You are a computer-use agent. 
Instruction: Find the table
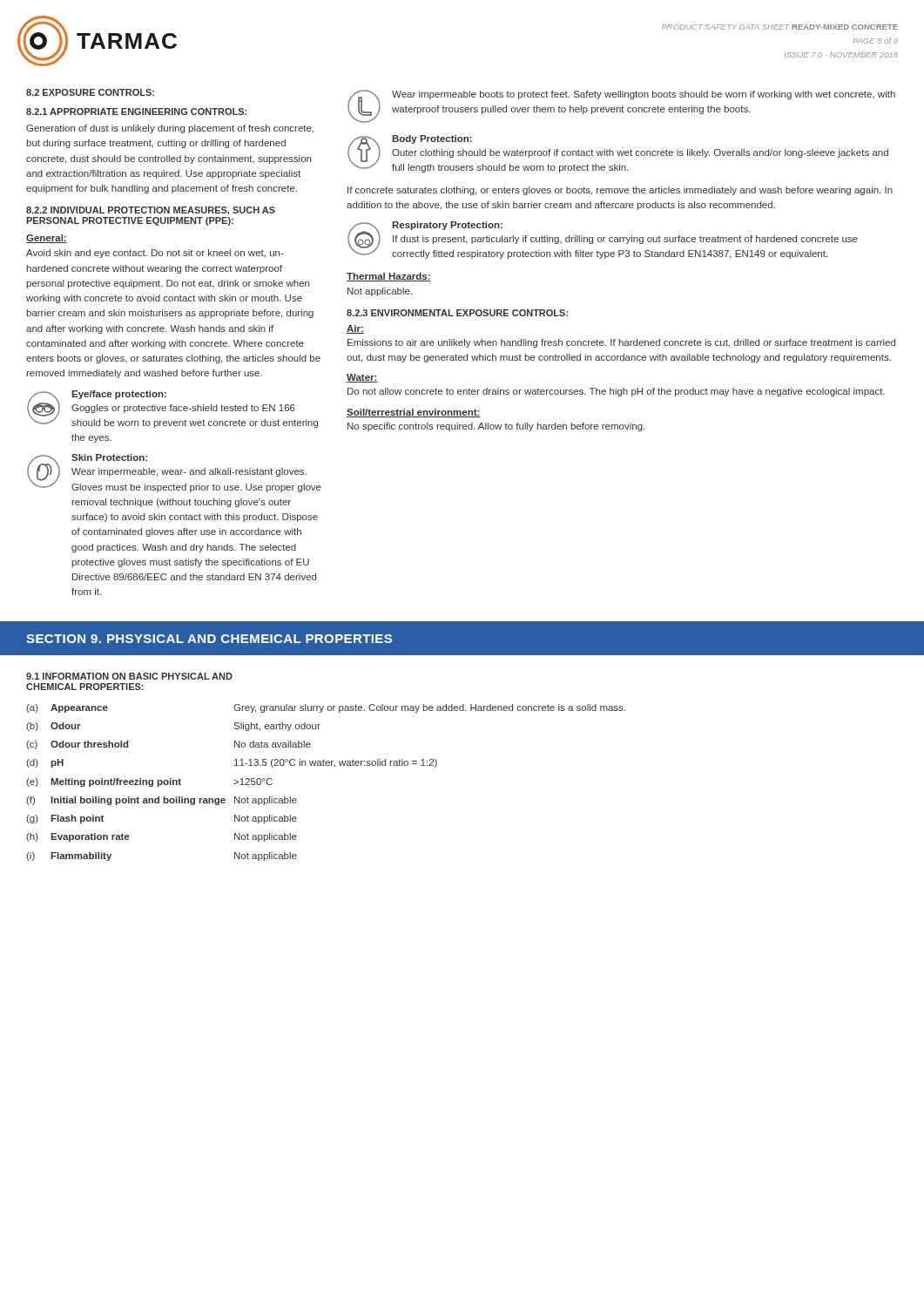click(462, 782)
